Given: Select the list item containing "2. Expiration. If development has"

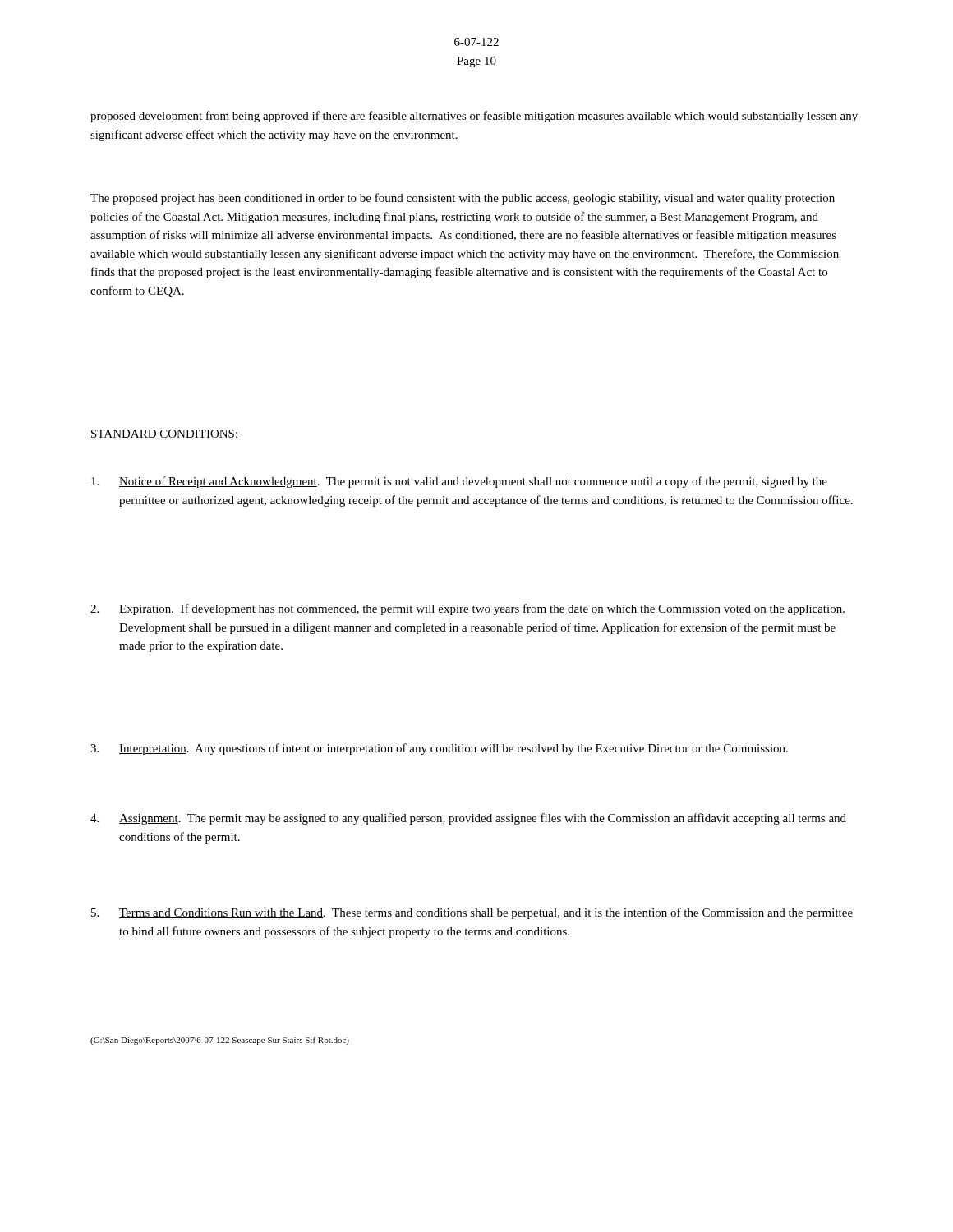Looking at the screenshot, I should tap(476, 627).
